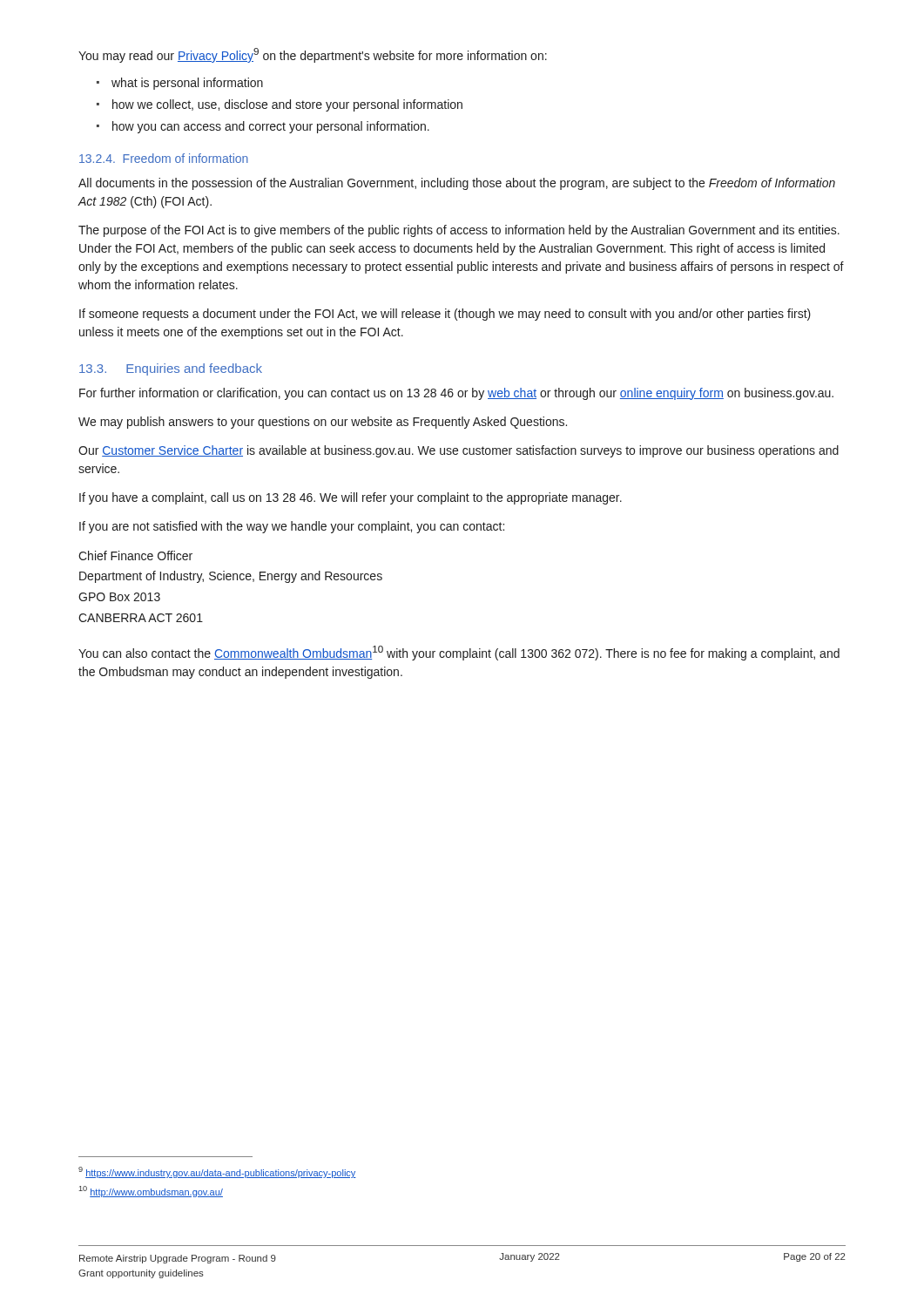Find the block on this page that starts "You may read our Privacy"
Image resolution: width=924 pixels, height=1307 pixels.
point(313,54)
